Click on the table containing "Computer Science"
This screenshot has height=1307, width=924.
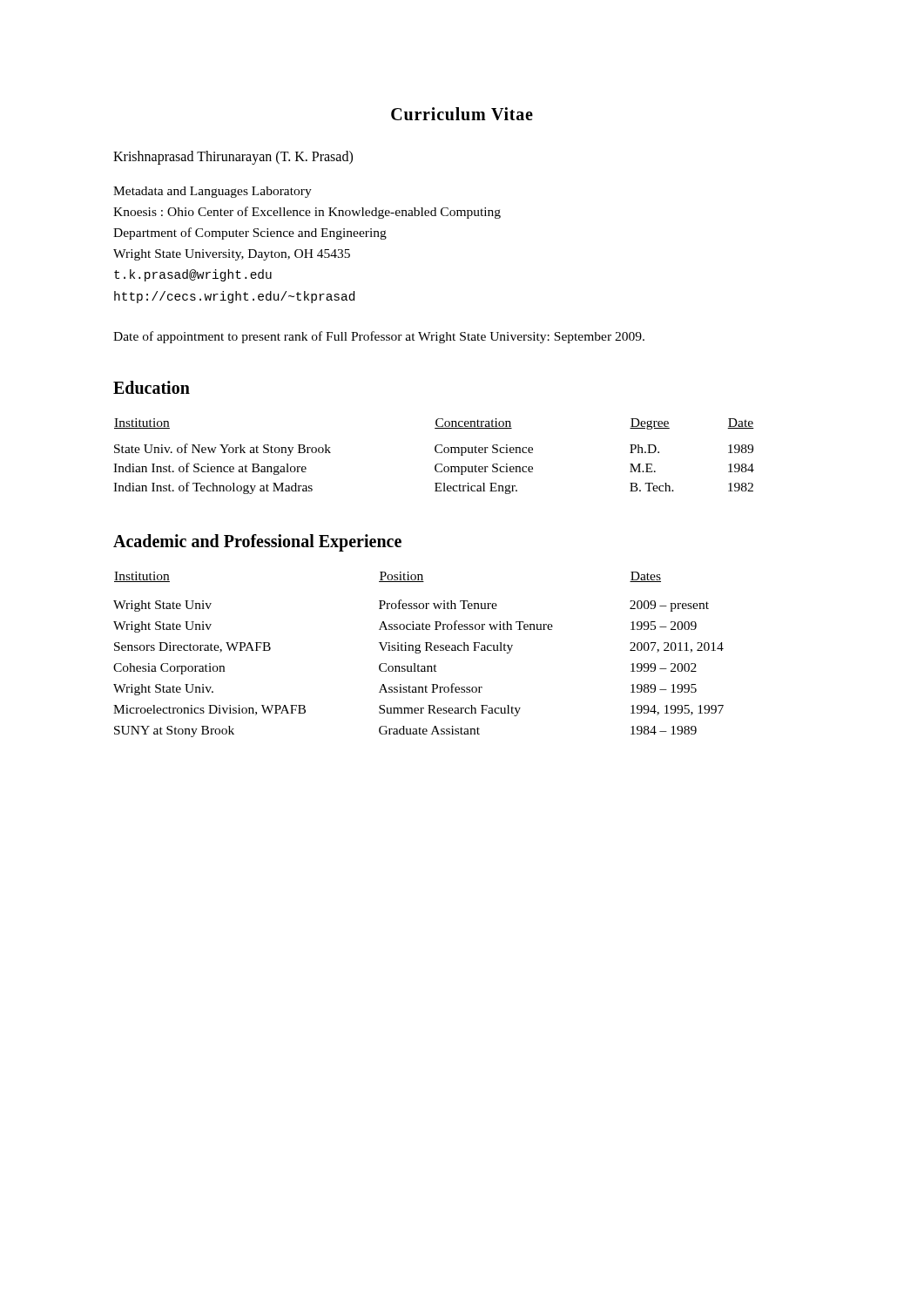[x=462, y=455]
